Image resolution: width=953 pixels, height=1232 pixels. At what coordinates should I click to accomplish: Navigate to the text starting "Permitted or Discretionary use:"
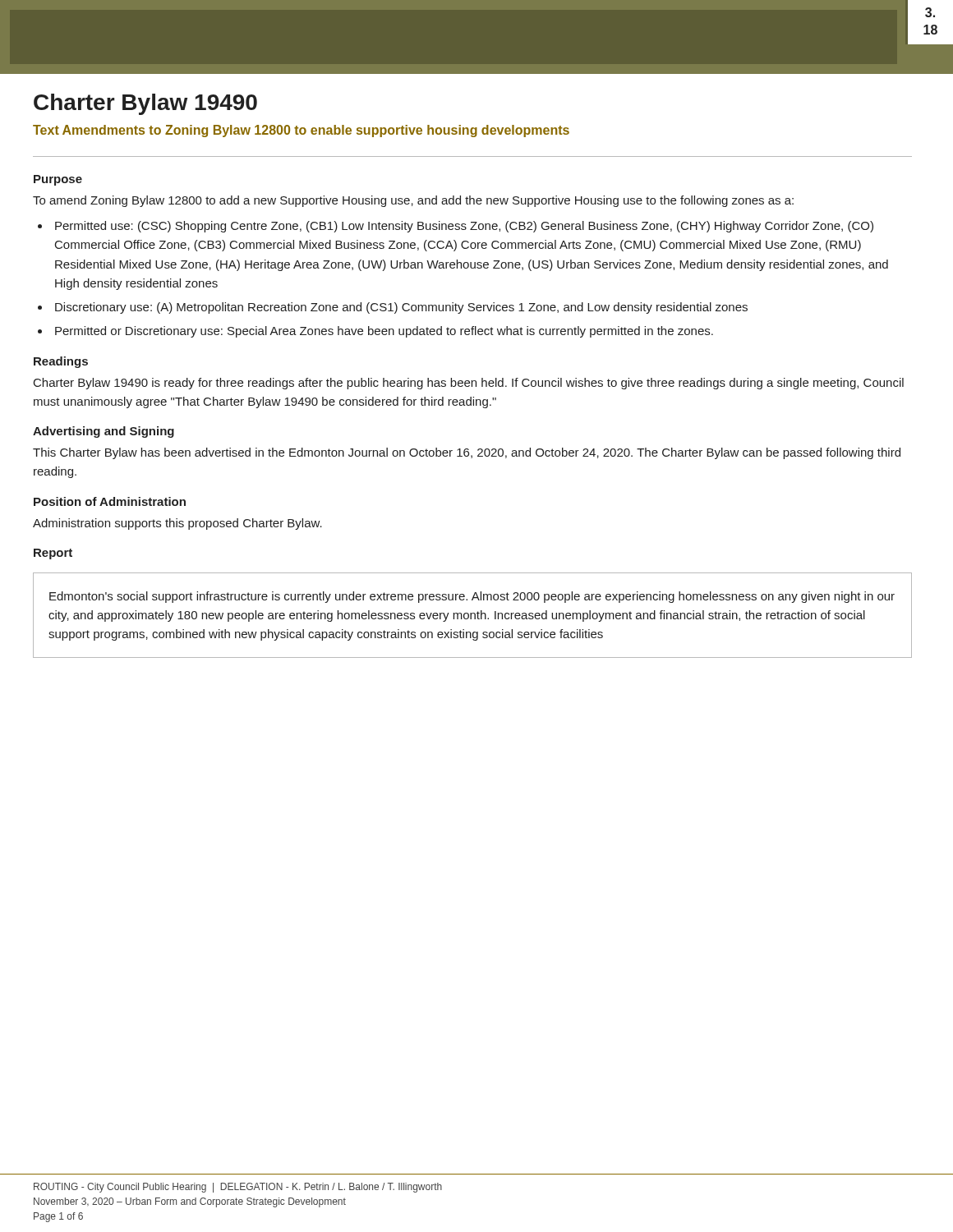[x=384, y=331]
